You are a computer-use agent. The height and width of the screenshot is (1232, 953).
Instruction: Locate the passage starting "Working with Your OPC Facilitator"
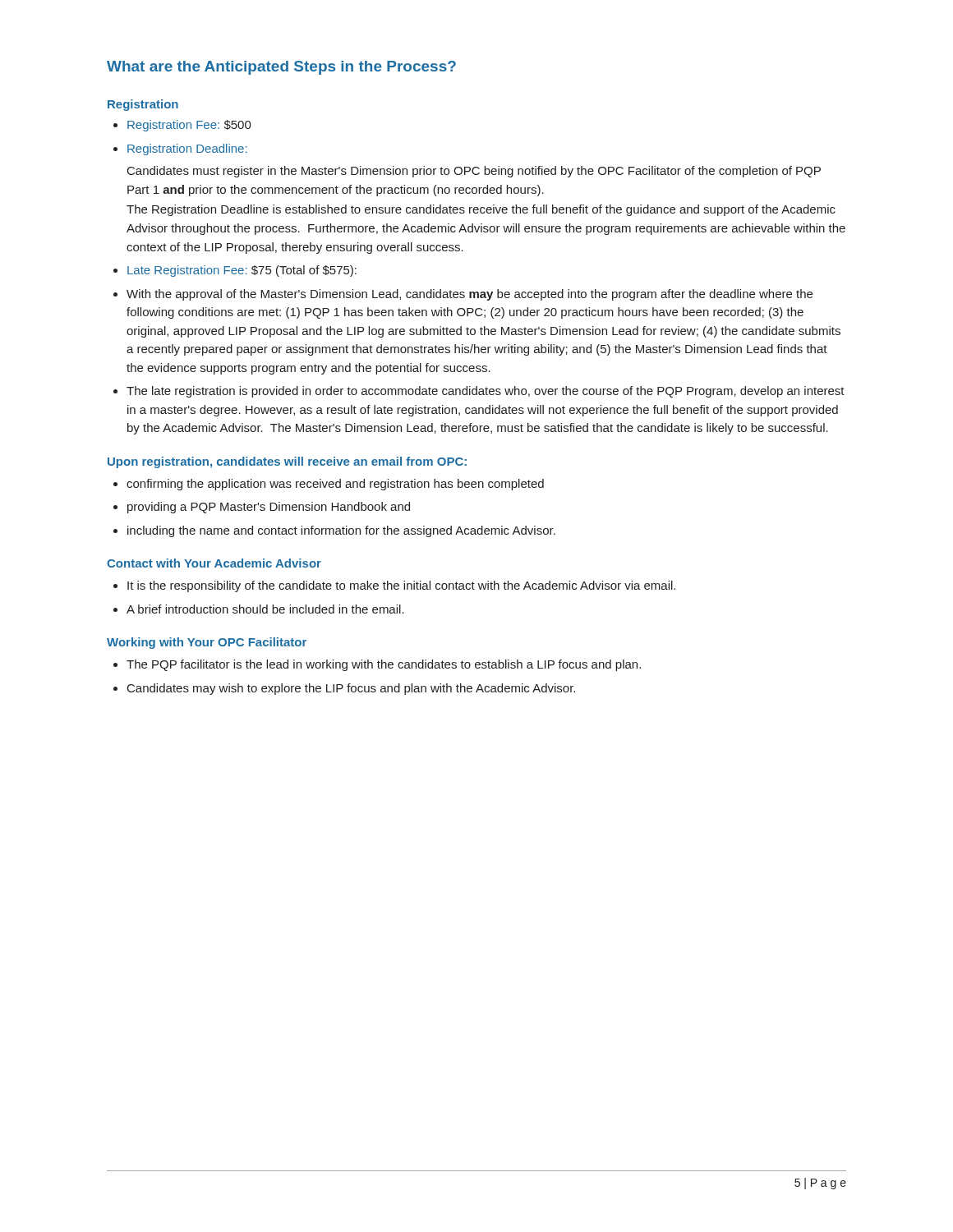(x=207, y=642)
